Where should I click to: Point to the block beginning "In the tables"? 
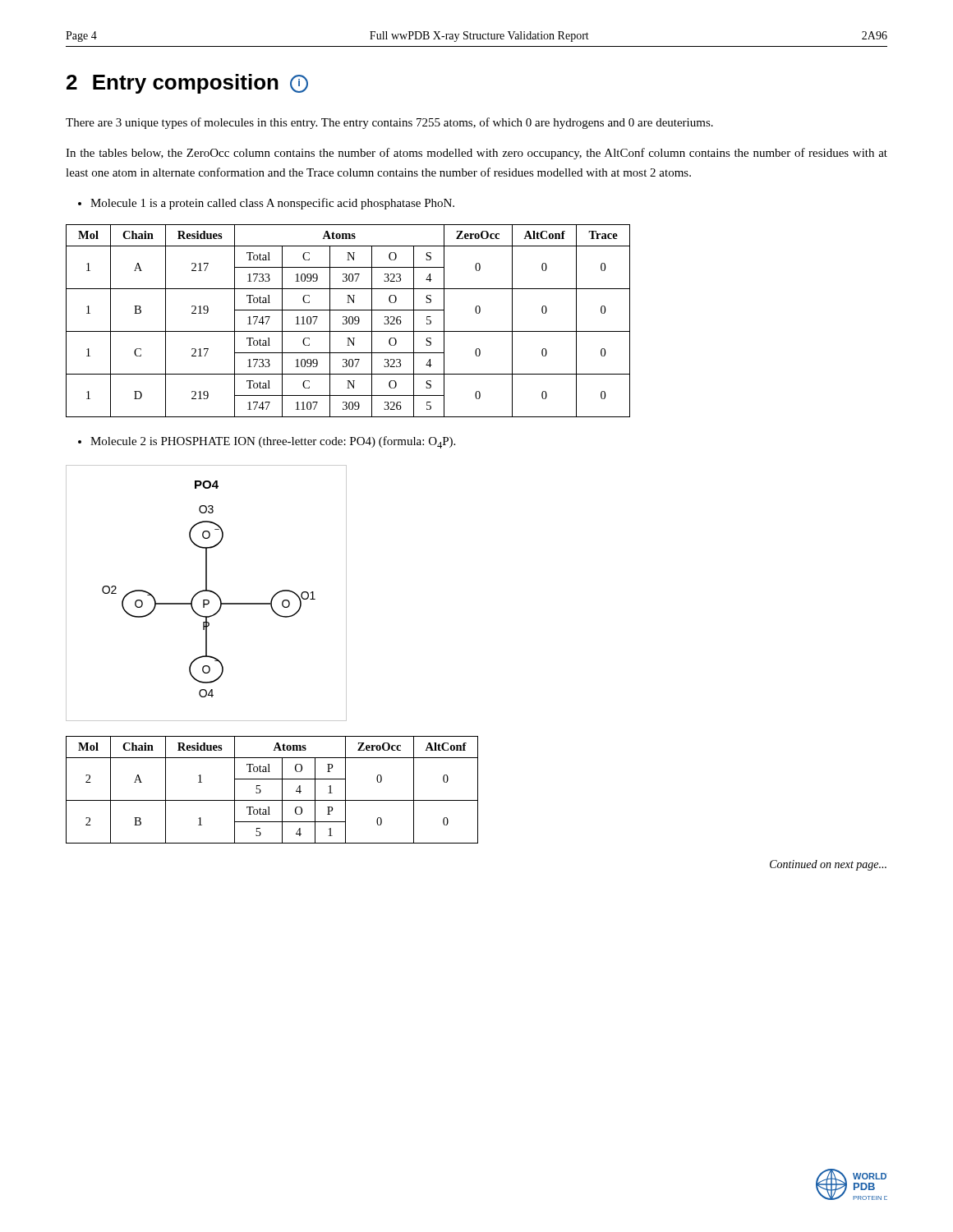(476, 163)
